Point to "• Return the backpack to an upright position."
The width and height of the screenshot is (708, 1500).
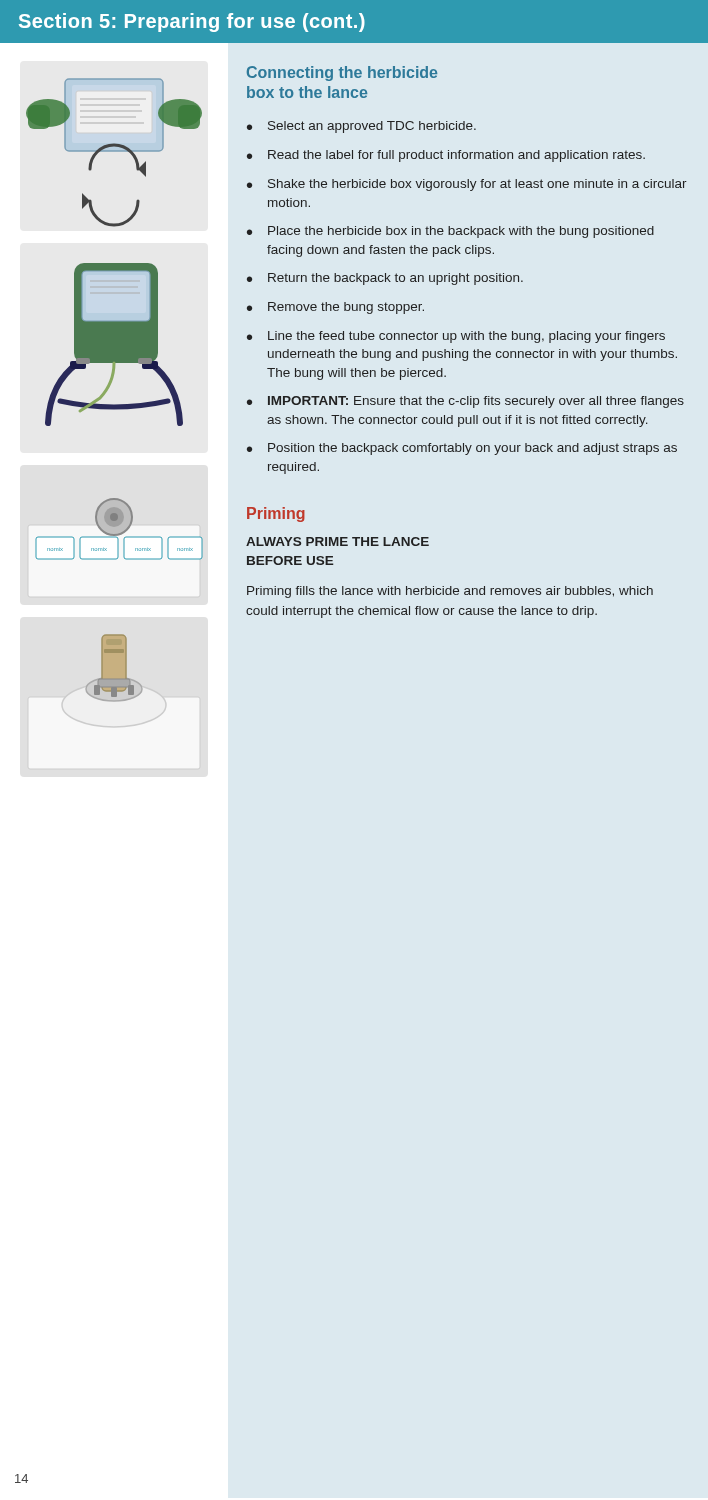click(x=385, y=279)
